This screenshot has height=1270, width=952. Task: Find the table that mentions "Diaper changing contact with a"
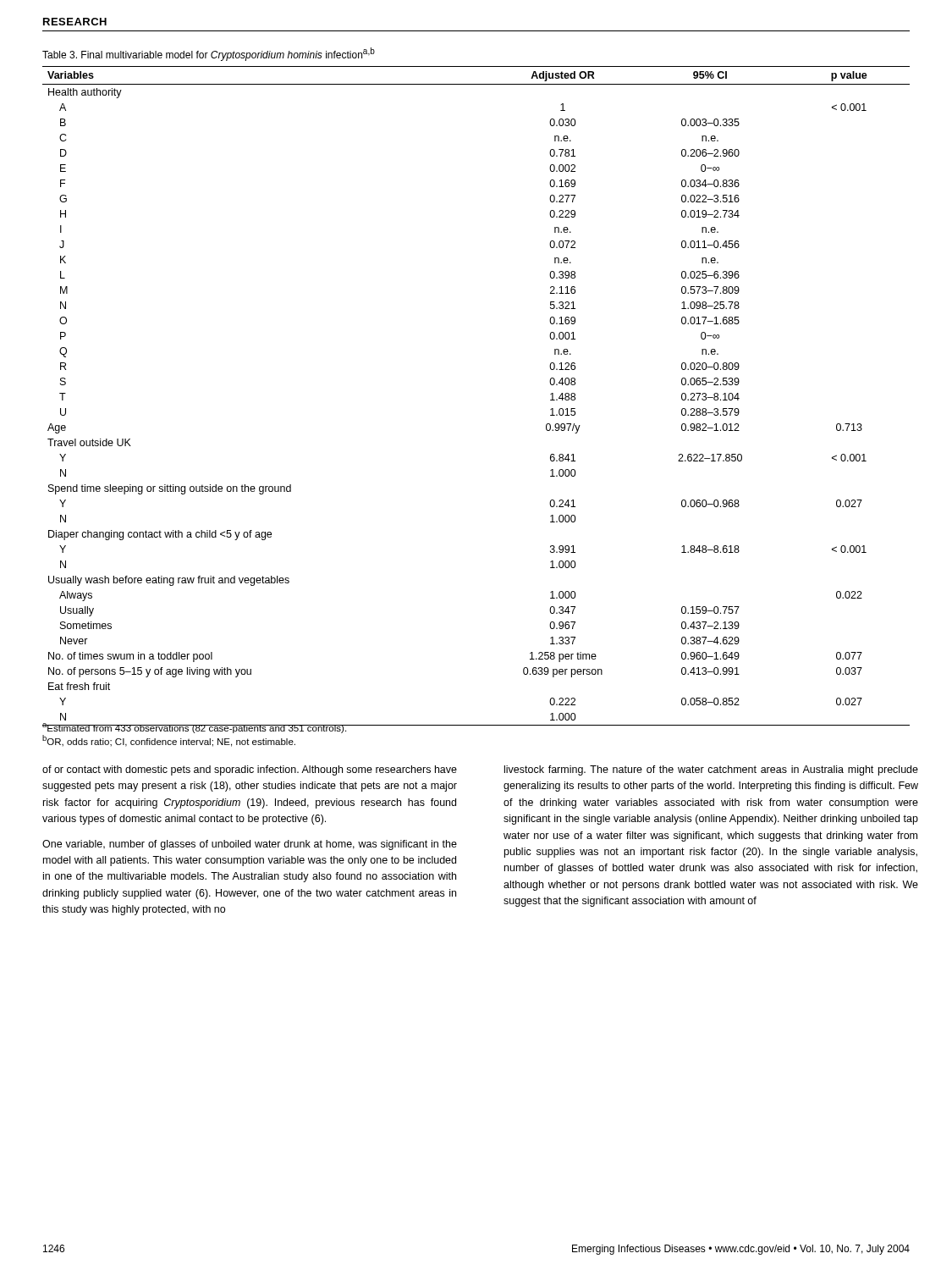point(476,396)
